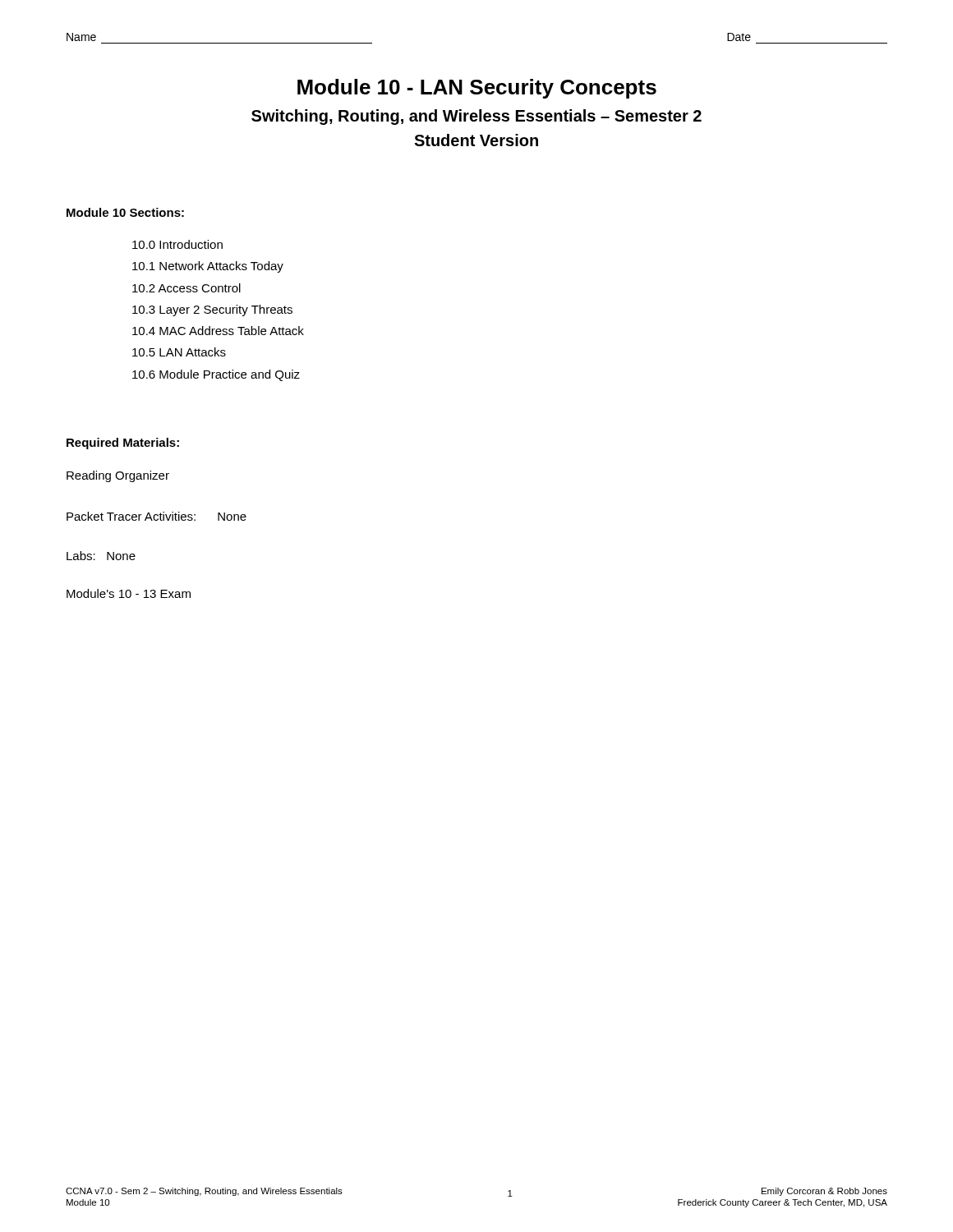
Task: Find the title containing "Module 10 - LAN"
Action: click(x=476, y=112)
